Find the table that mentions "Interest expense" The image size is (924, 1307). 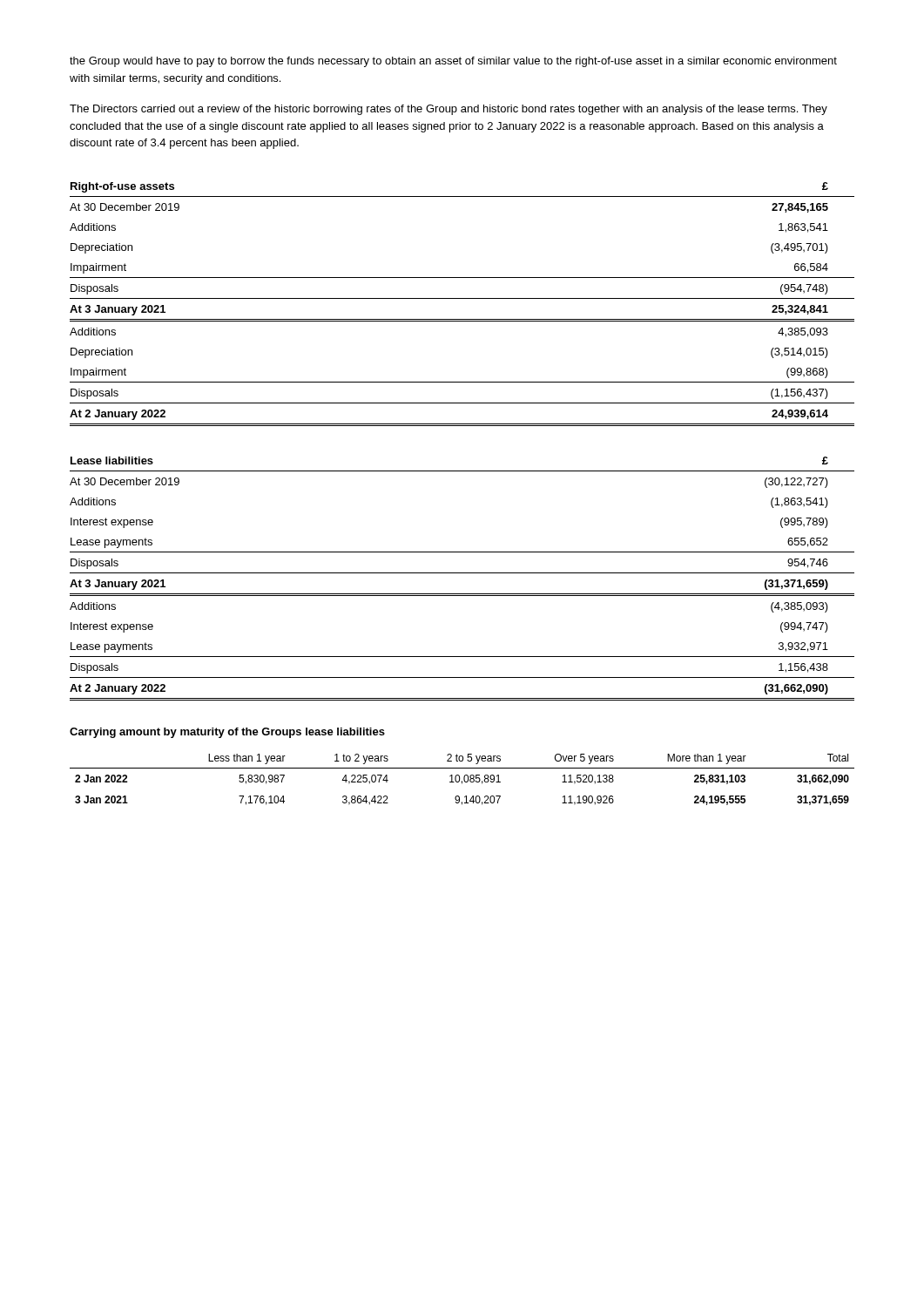pos(462,575)
